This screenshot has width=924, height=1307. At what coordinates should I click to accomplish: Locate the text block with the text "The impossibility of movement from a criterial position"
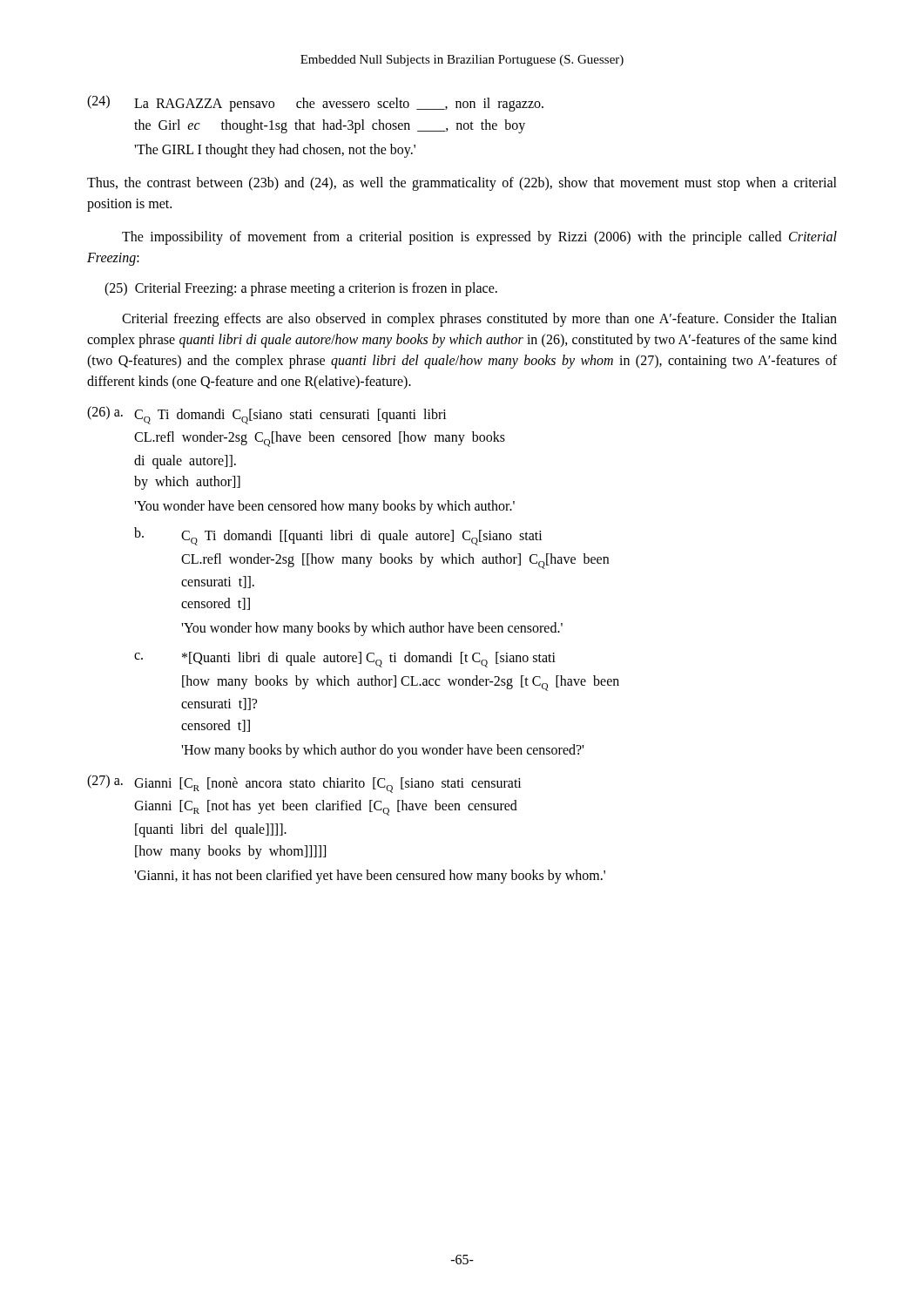[x=462, y=247]
